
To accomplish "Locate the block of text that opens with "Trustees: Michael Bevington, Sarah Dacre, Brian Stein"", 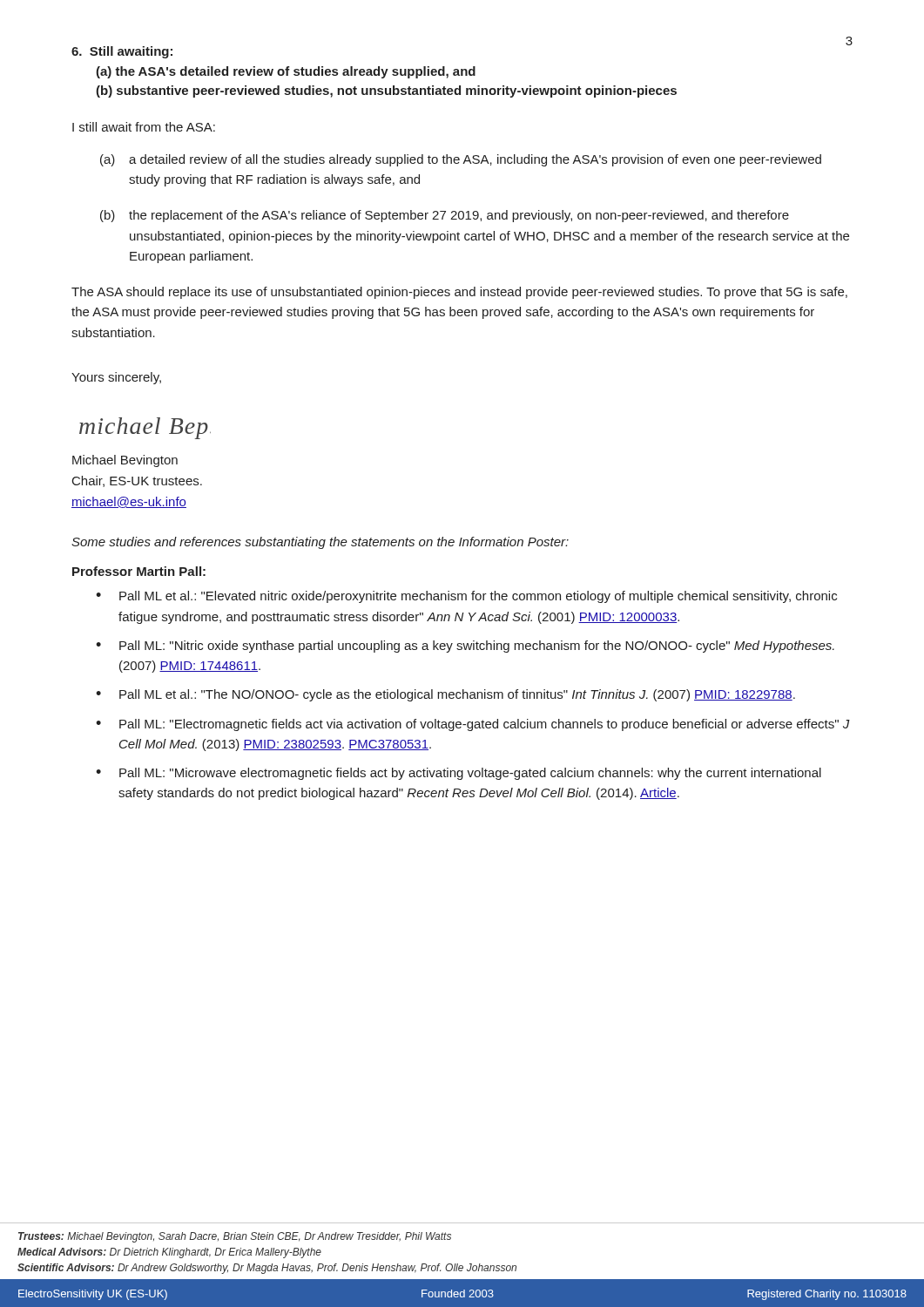I will 235,1237.
